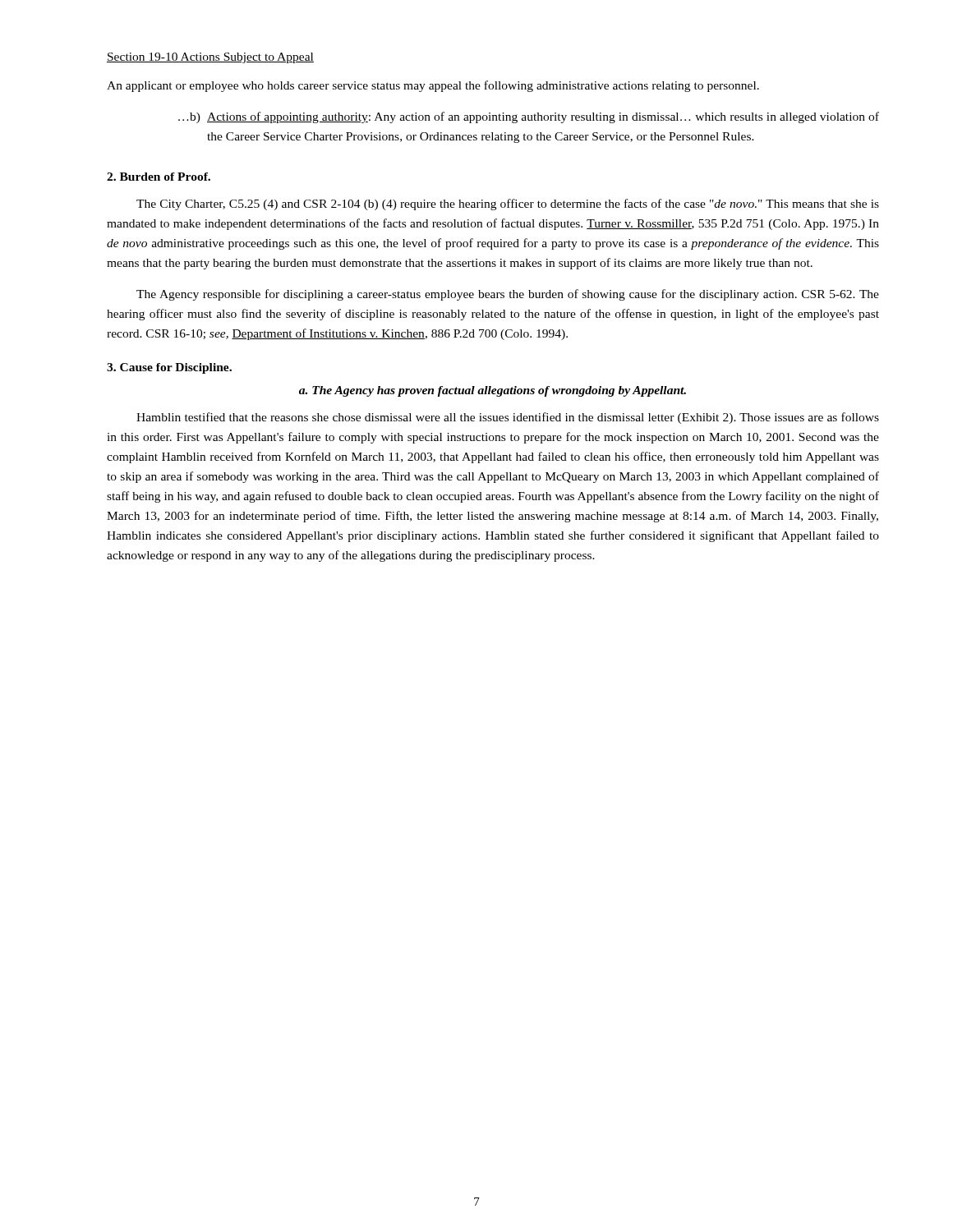Locate the block of text that opens with "The Agency responsible"
The image size is (953, 1232).
coord(493,313)
